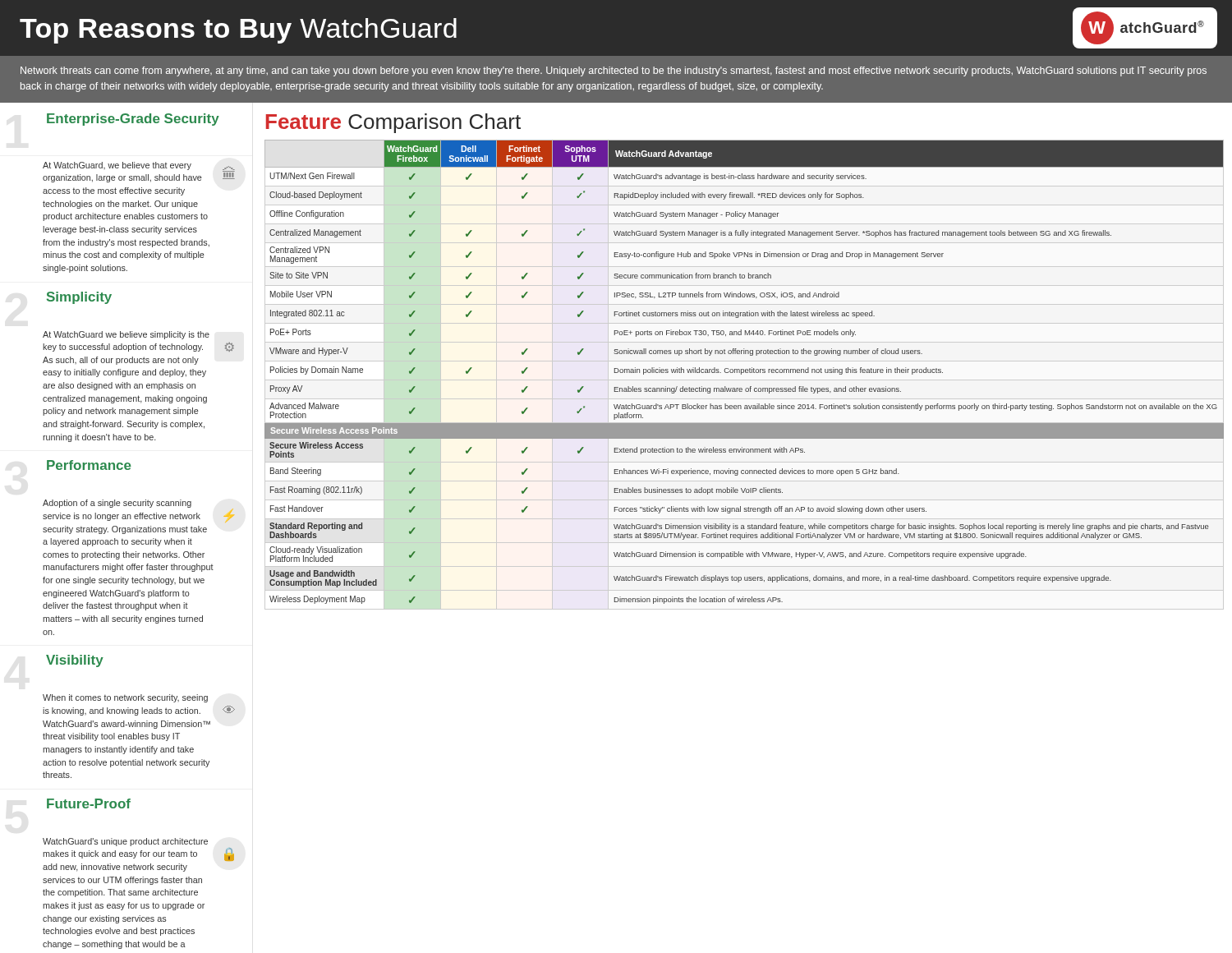The width and height of the screenshot is (1232, 953).
Task: Select the text block with the text "👁 When it comes to network"
Action: click(145, 736)
